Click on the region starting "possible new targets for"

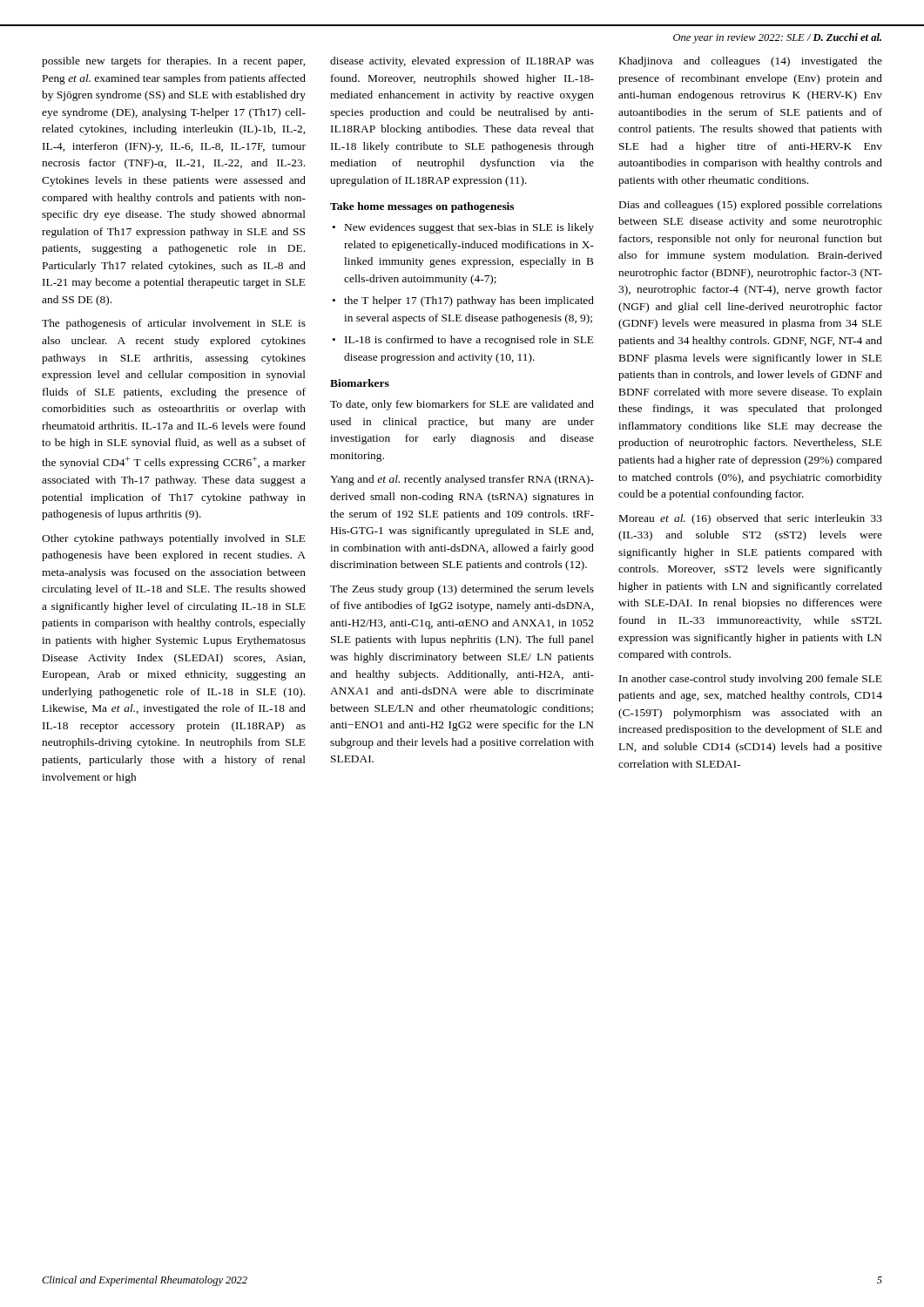[x=174, y=180]
